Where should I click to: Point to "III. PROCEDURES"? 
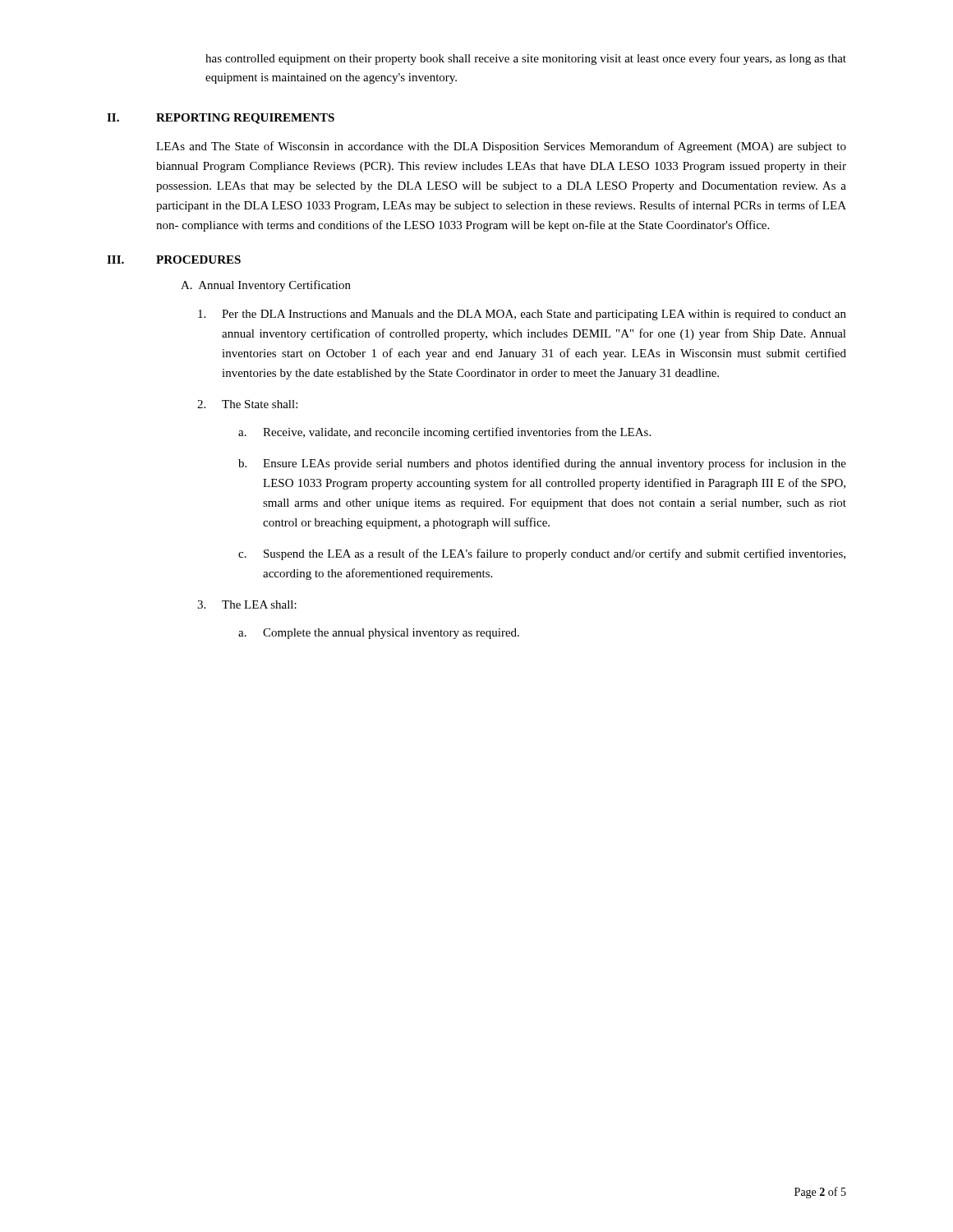(174, 260)
